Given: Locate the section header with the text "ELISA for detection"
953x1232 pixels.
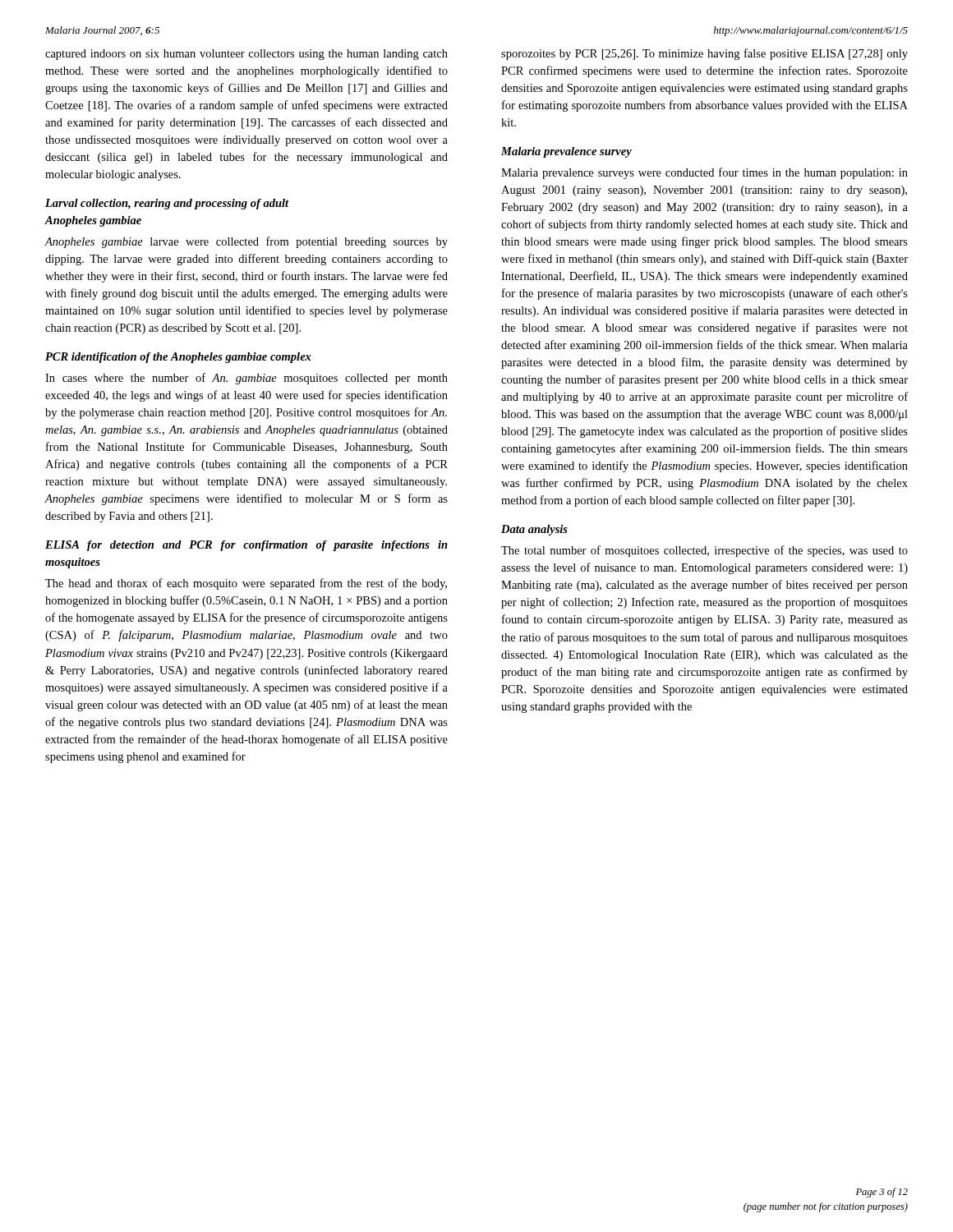Looking at the screenshot, I should coord(246,554).
